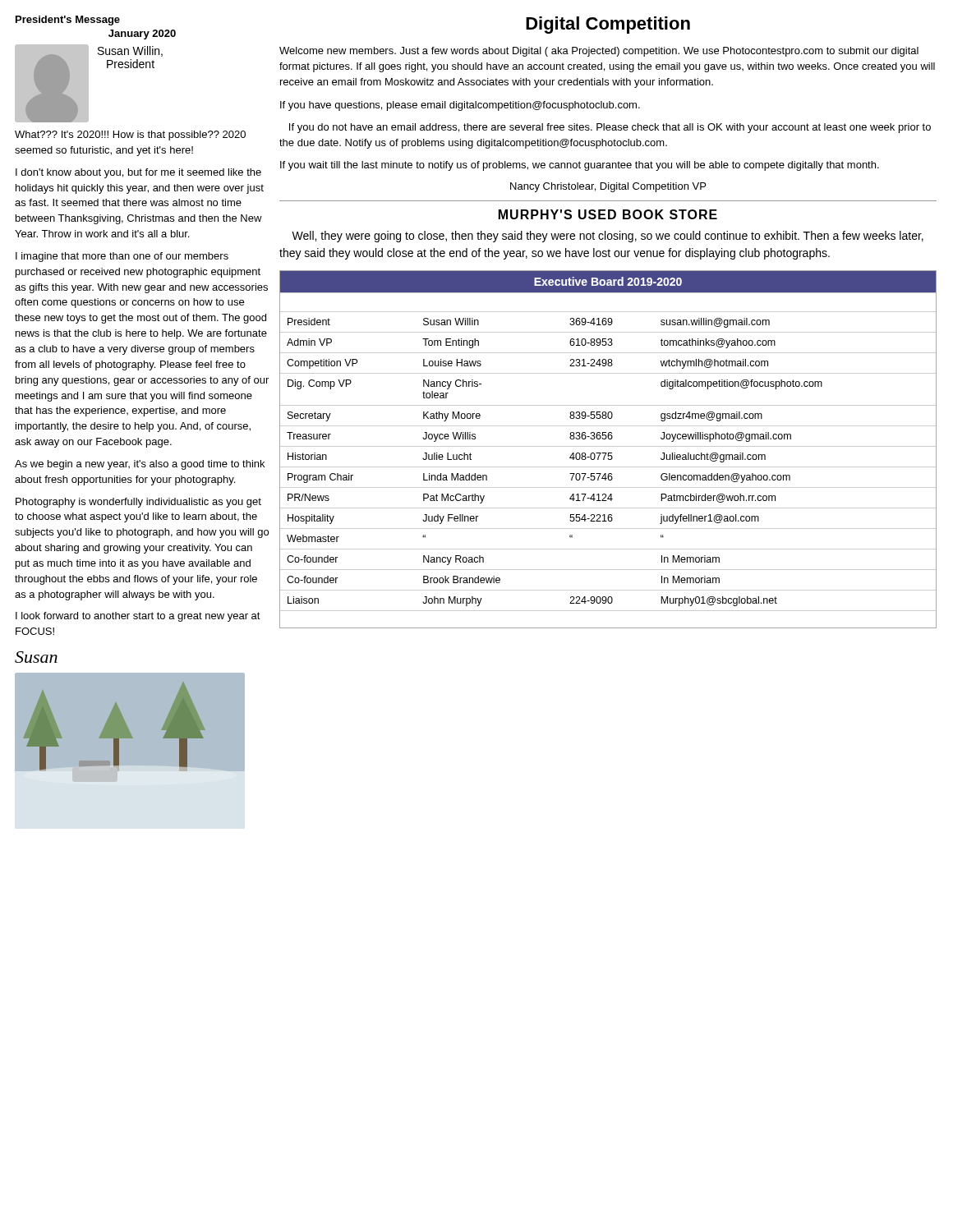Click on the block starting "Well, they were going to"
Screen dimensions: 1232x953
pos(602,244)
